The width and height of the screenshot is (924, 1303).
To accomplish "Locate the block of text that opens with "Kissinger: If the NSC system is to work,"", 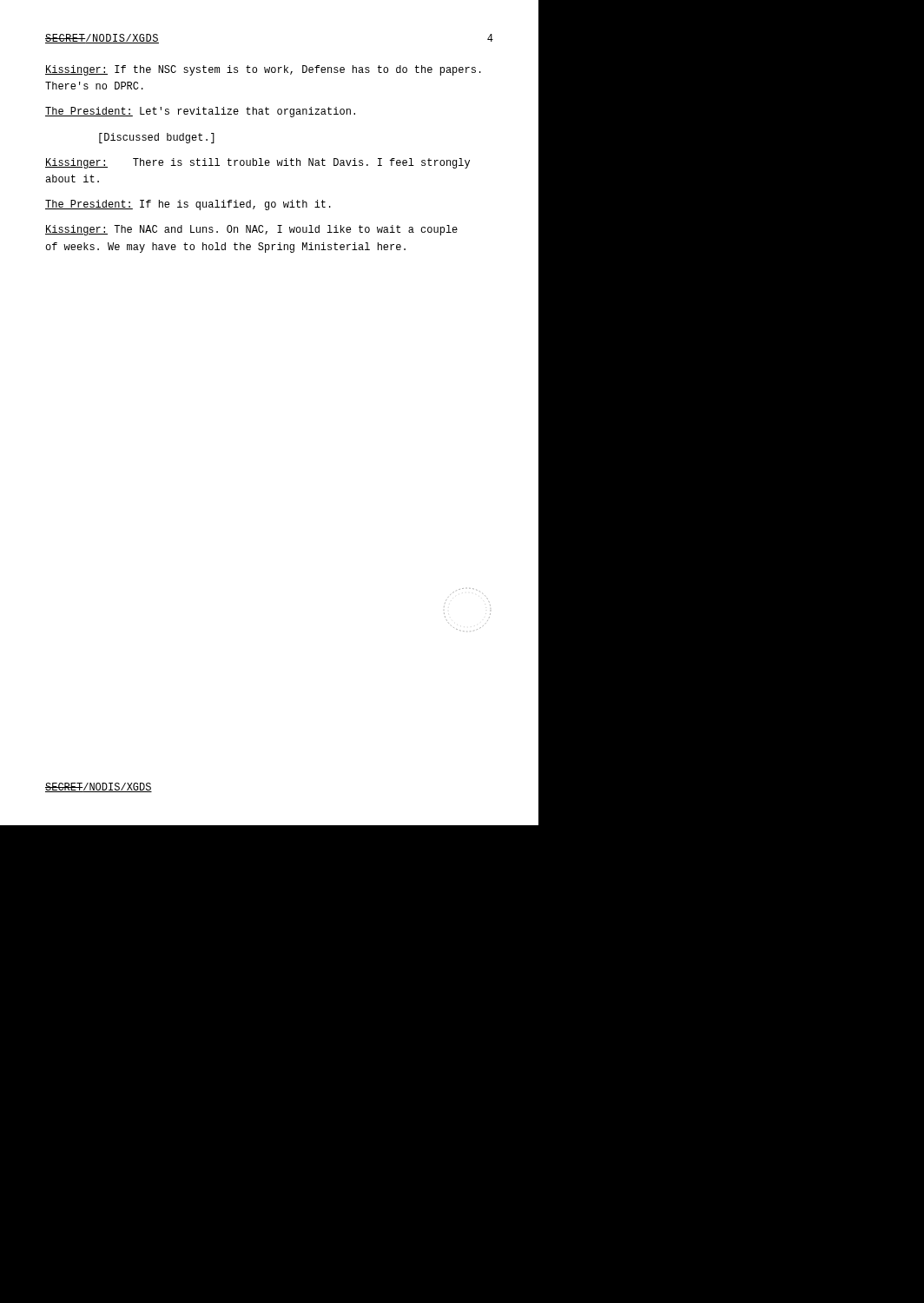I will [x=264, y=79].
